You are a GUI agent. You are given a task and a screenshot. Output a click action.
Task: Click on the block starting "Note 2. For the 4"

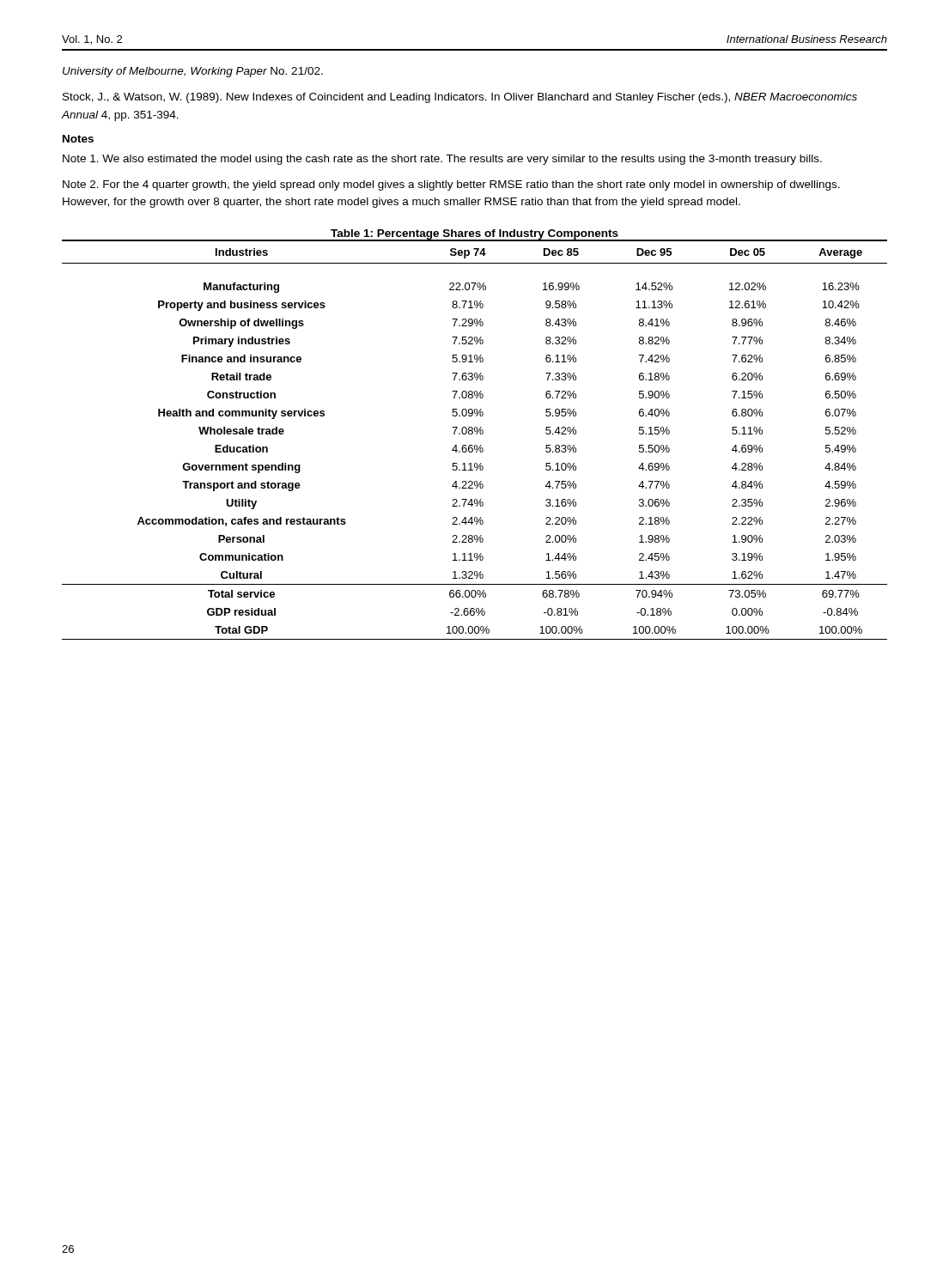pos(451,193)
